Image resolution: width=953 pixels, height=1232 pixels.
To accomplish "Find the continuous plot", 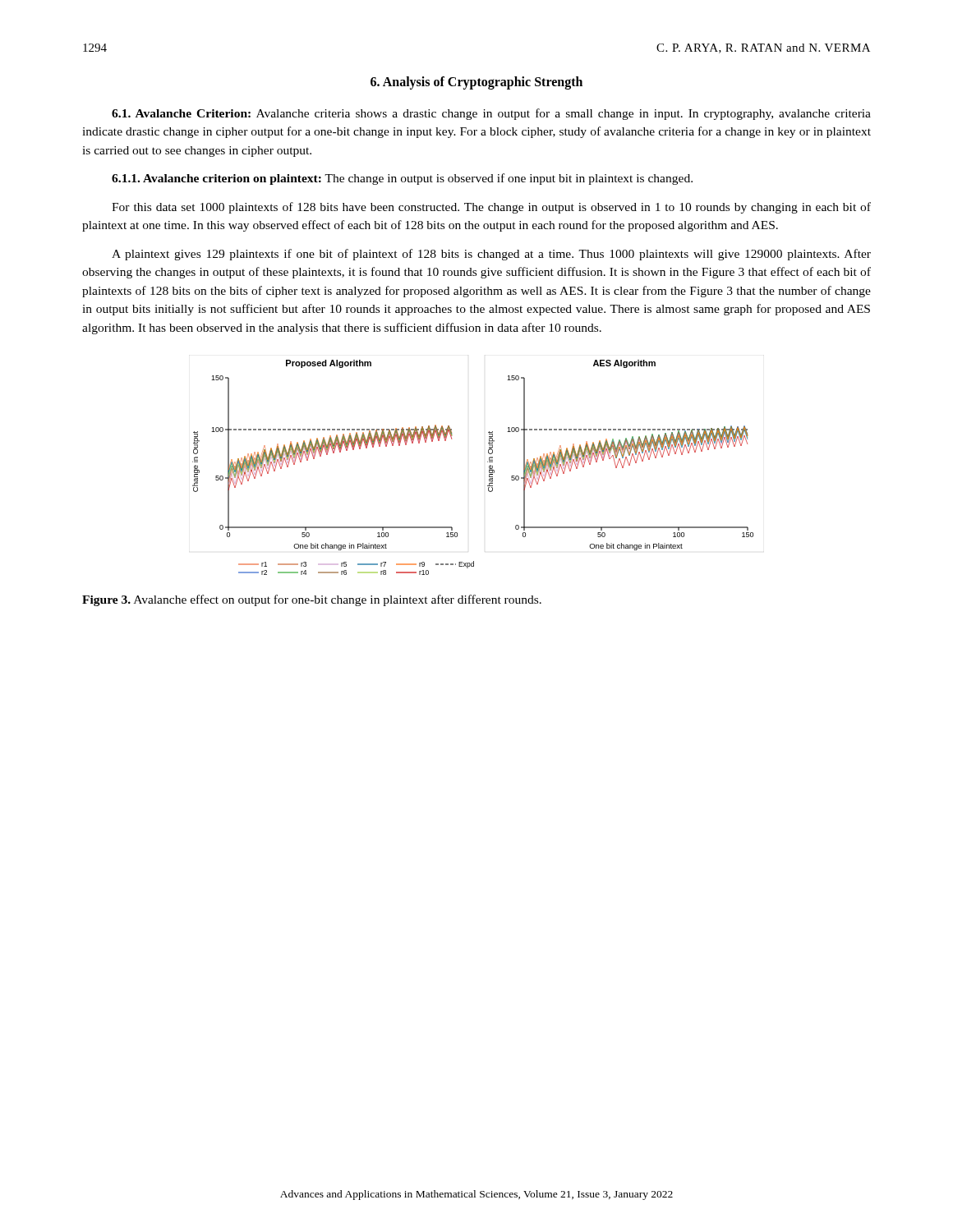I will tap(476, 468).
